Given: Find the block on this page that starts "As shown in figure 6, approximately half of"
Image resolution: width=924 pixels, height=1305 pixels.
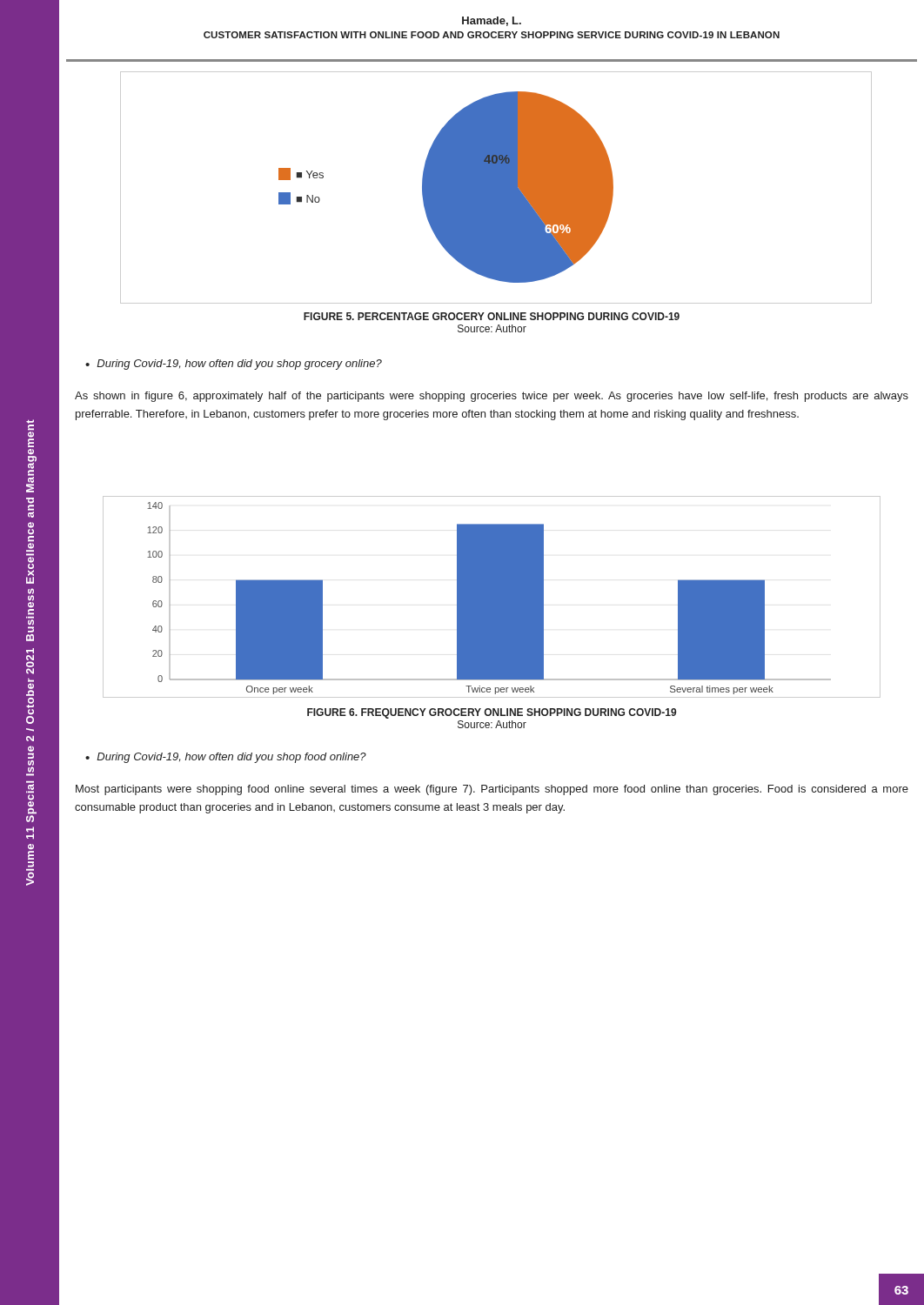Looking at the screenshot, I should pyautogui.click(x=492, y=405).
